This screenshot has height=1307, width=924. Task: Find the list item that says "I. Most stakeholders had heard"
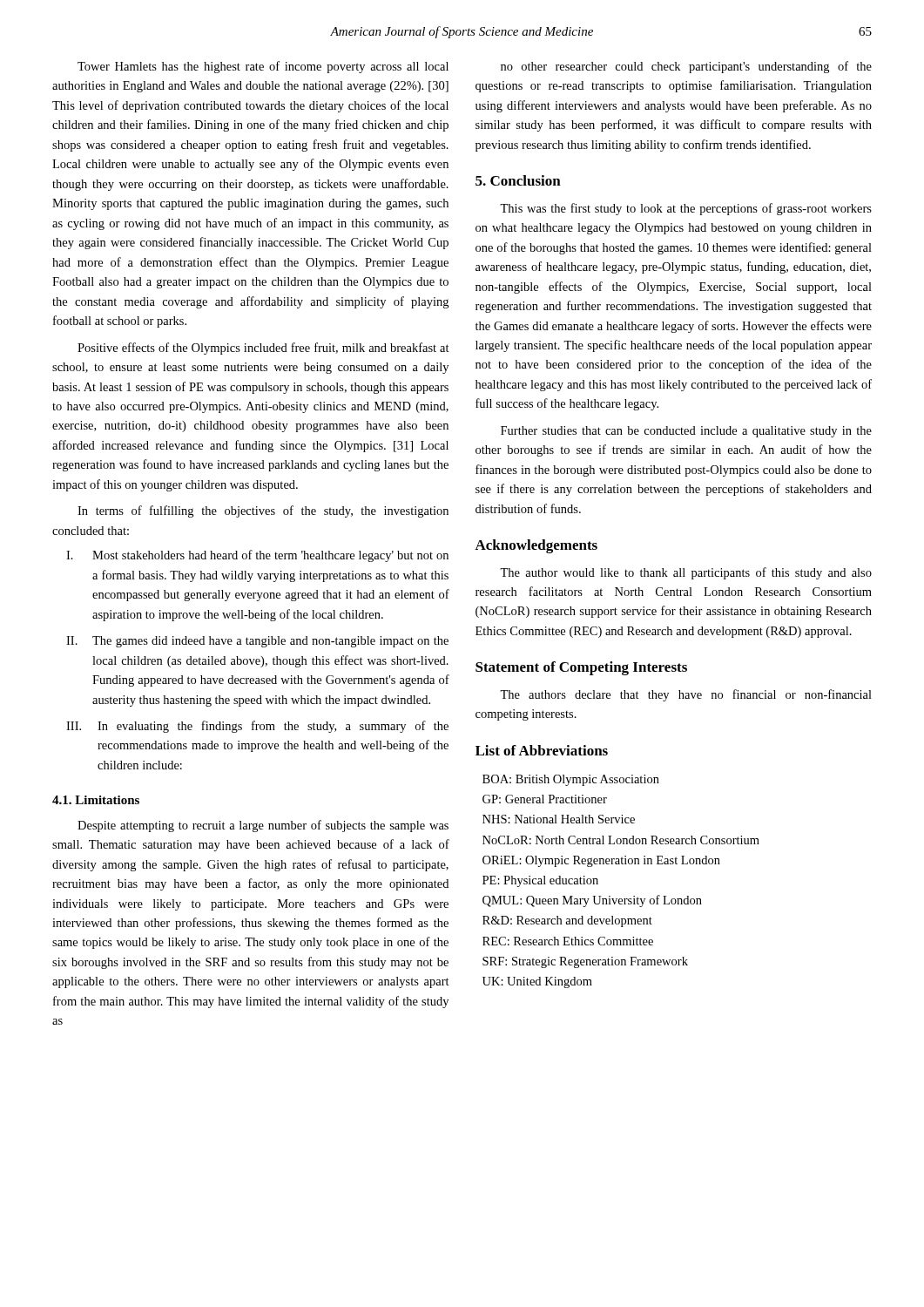tap(258, 585)
